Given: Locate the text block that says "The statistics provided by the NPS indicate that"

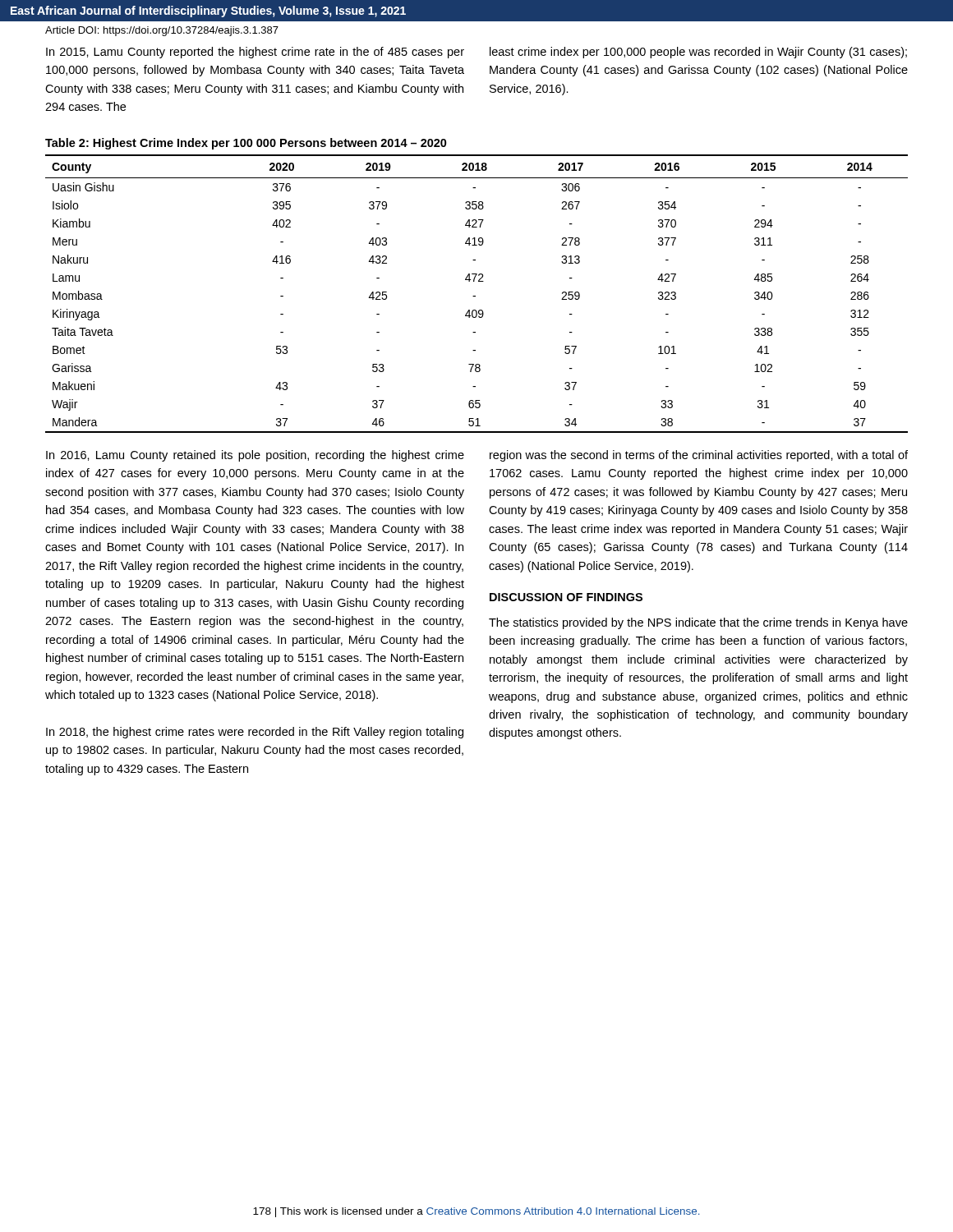Looking at the screenshot, I should coord(698,678).
